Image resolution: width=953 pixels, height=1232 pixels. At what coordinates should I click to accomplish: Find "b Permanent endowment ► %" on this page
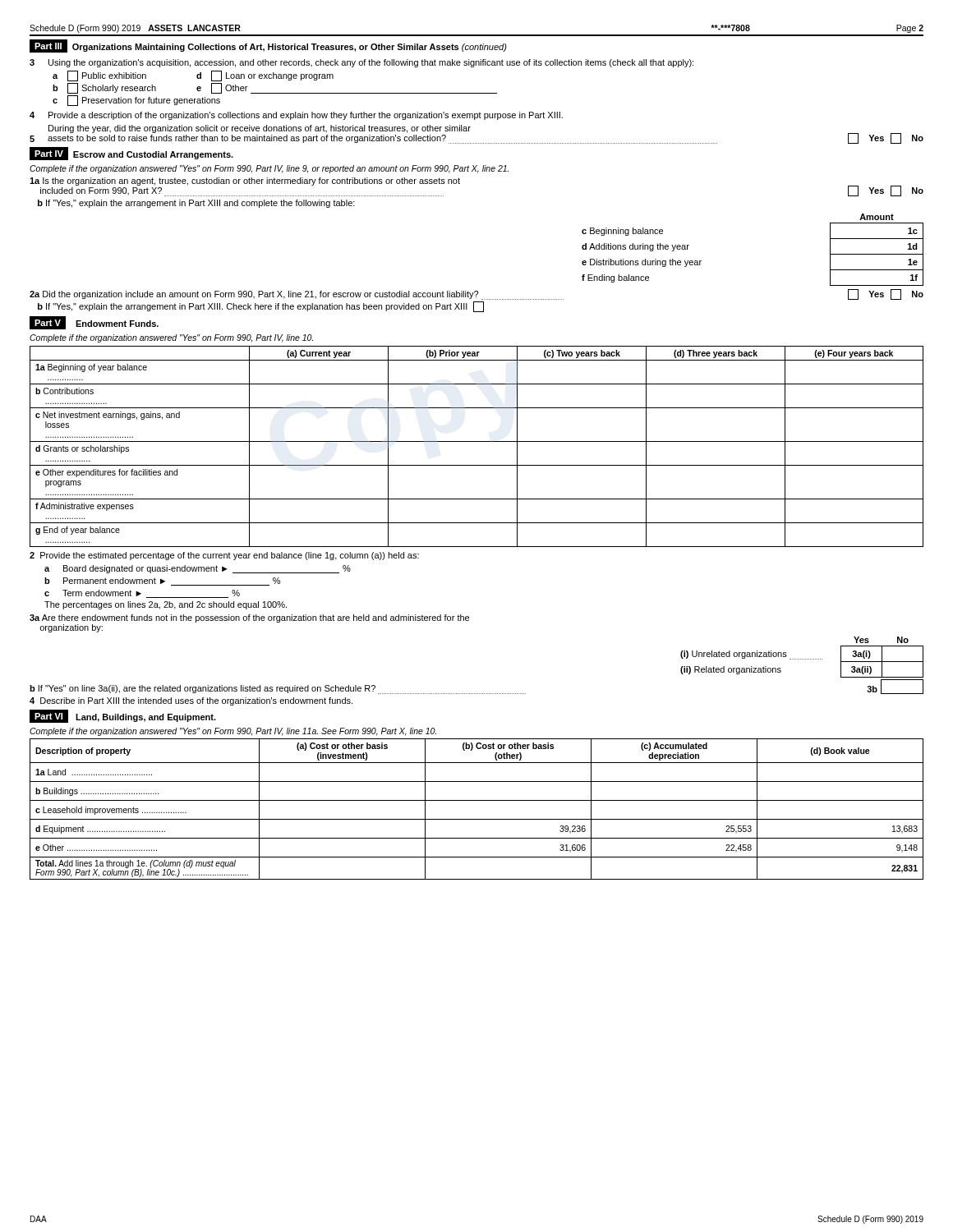pyautogui.click(x=162, y=581)
